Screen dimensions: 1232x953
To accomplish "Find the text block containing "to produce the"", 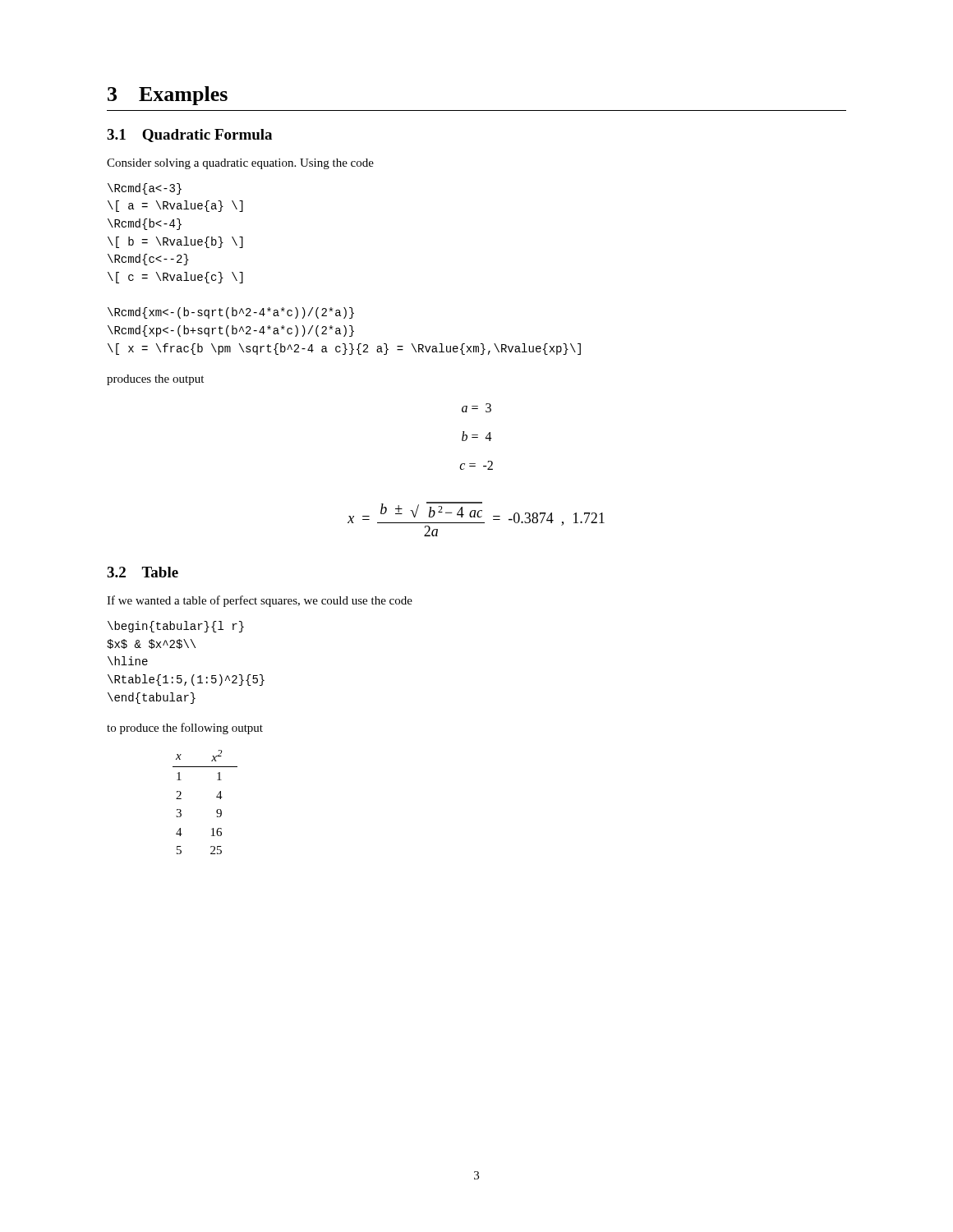I will (185, 729).
